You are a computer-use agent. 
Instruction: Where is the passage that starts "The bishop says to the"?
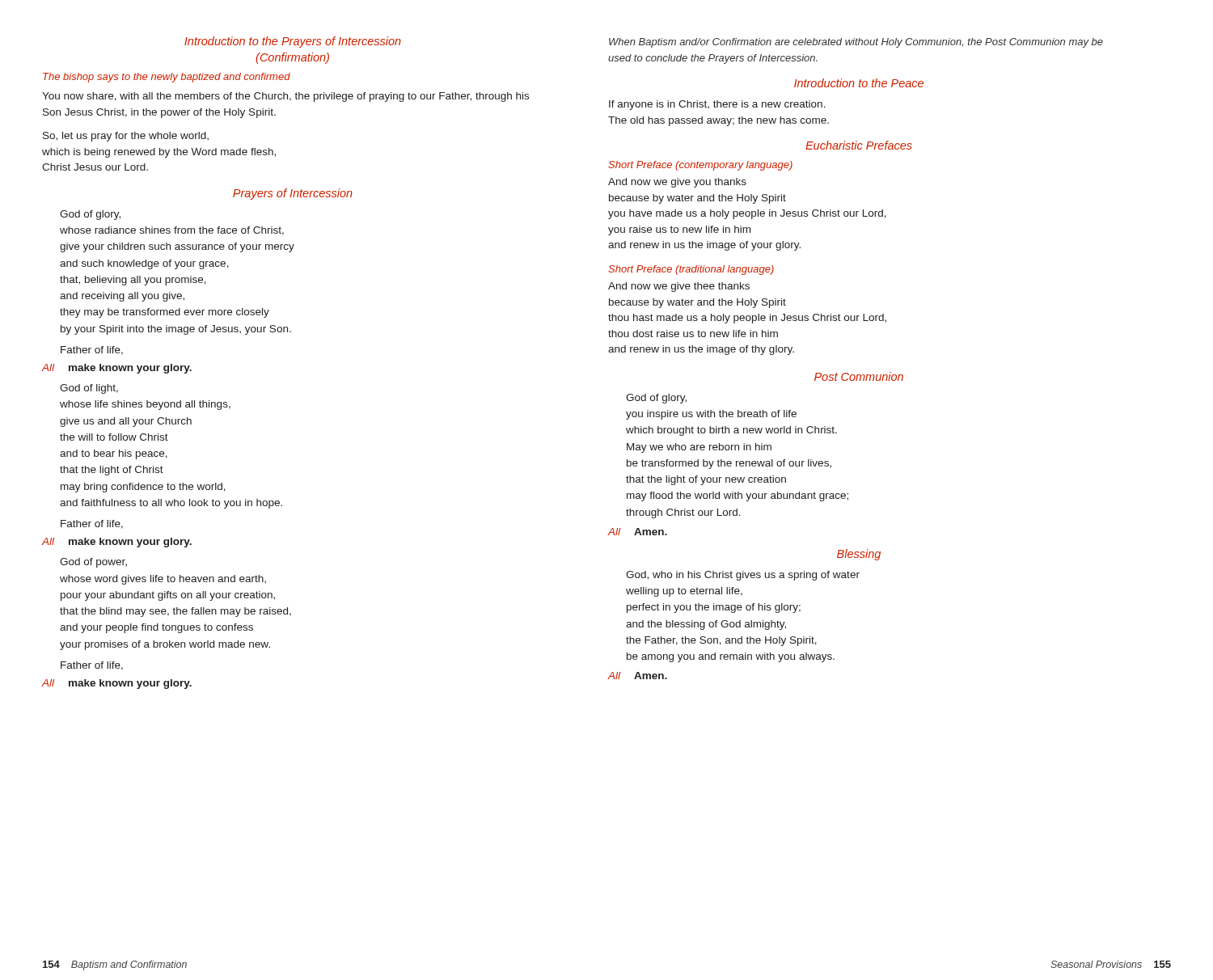166,77
